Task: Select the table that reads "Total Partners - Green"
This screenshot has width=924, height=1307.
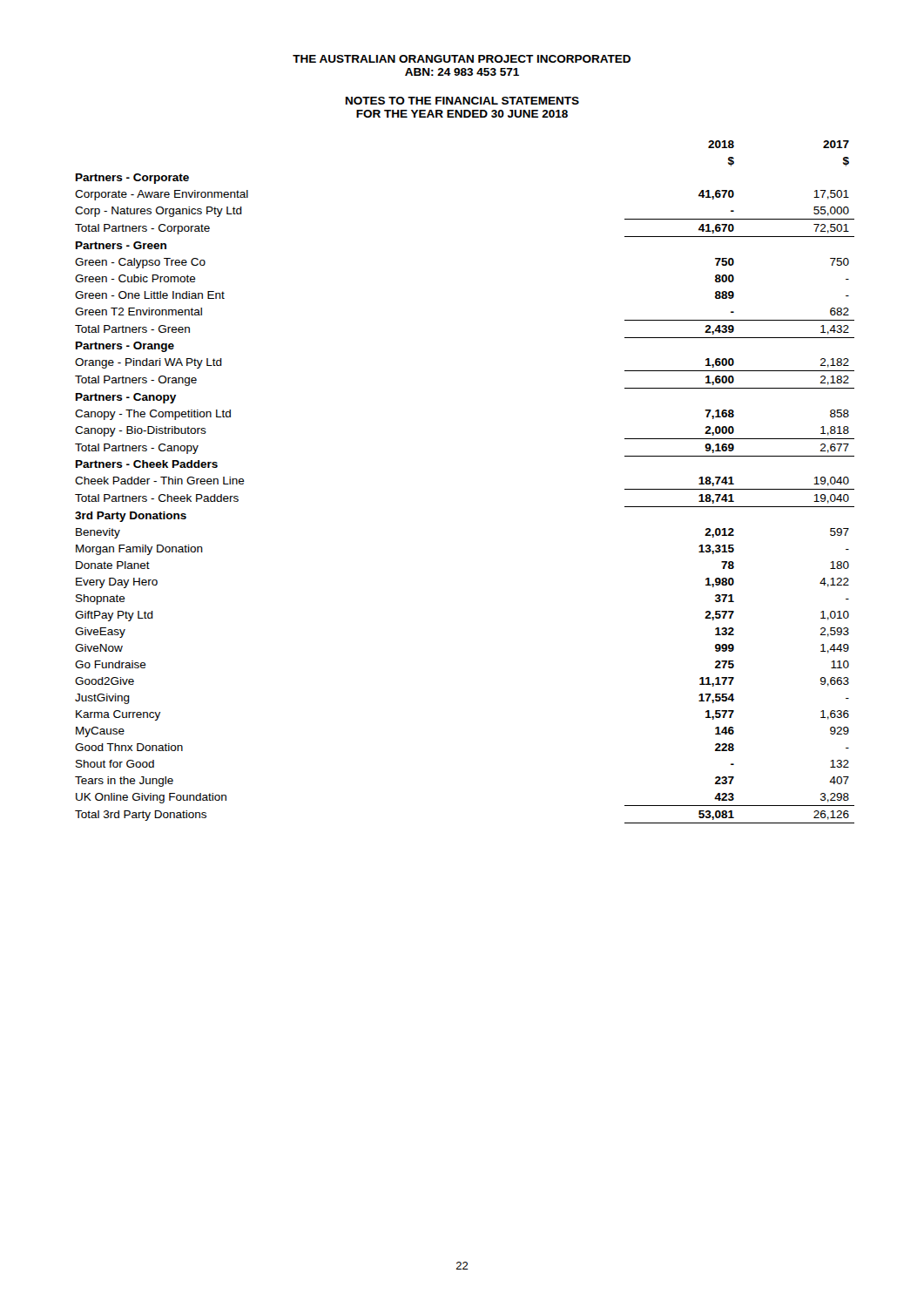Action: [462, 479]
